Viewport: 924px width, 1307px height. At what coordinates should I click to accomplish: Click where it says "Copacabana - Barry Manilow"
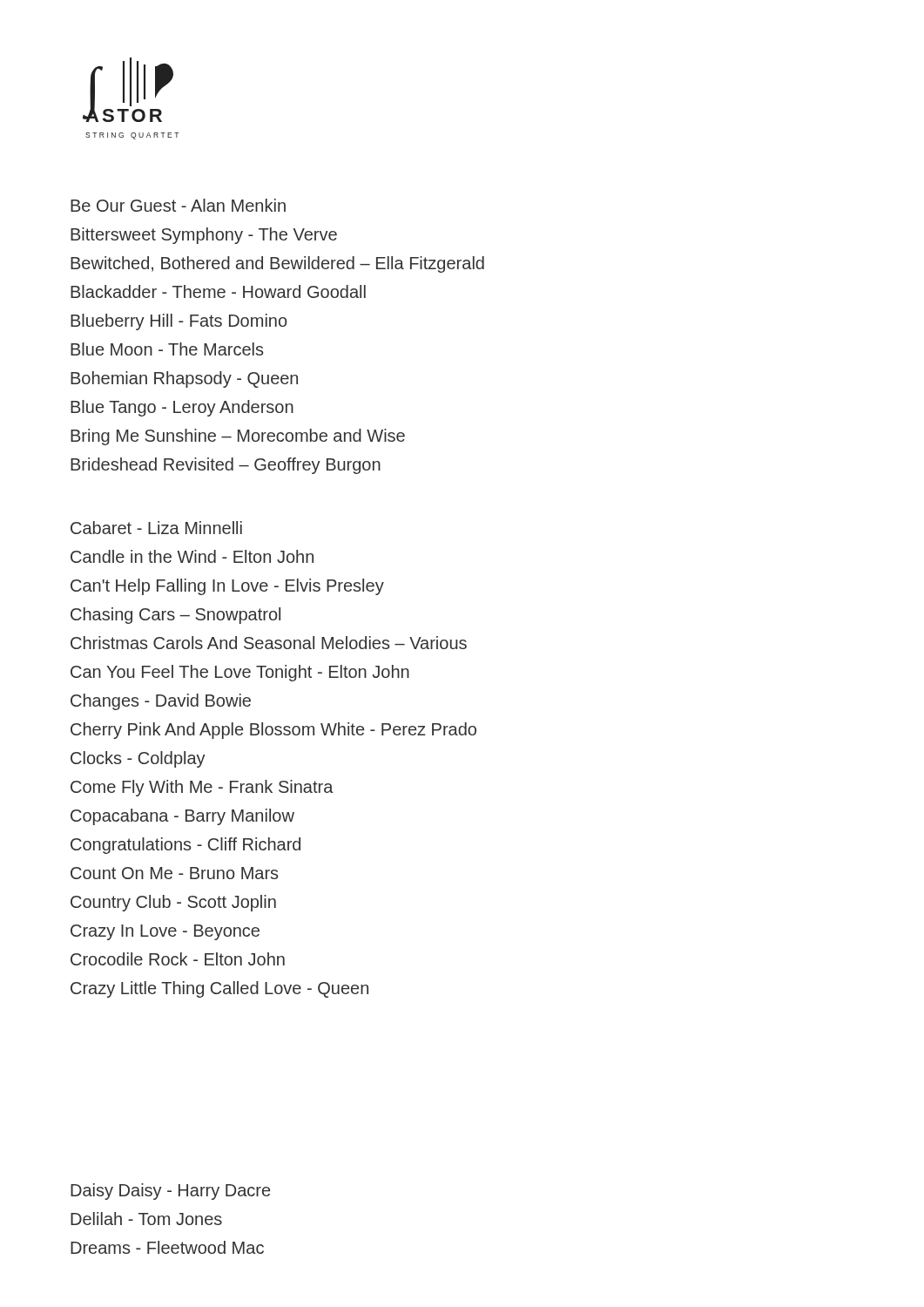pyautogui.click(x=182, y=816)
